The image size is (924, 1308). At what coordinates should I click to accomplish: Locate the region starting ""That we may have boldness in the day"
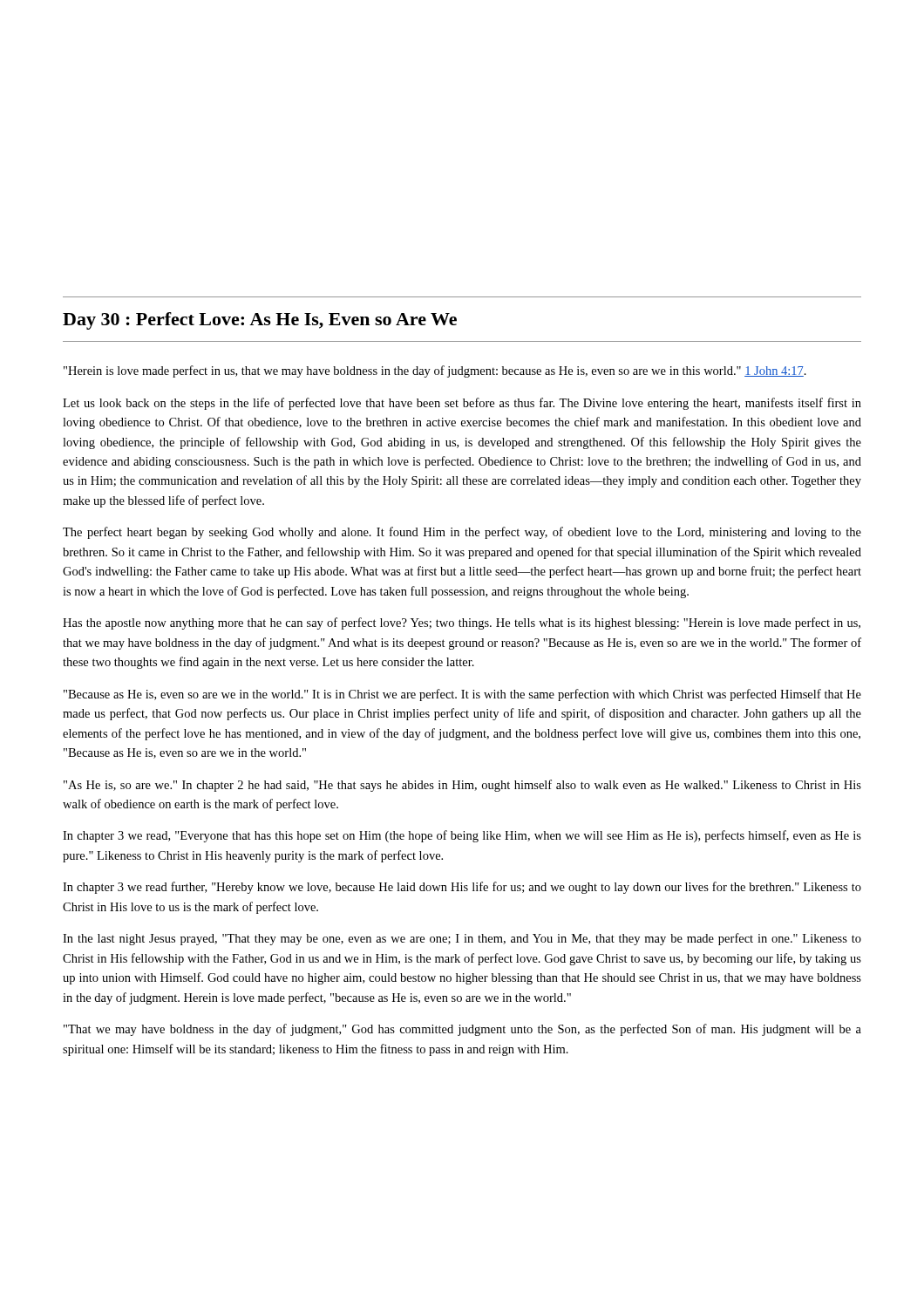[462, 1039]
